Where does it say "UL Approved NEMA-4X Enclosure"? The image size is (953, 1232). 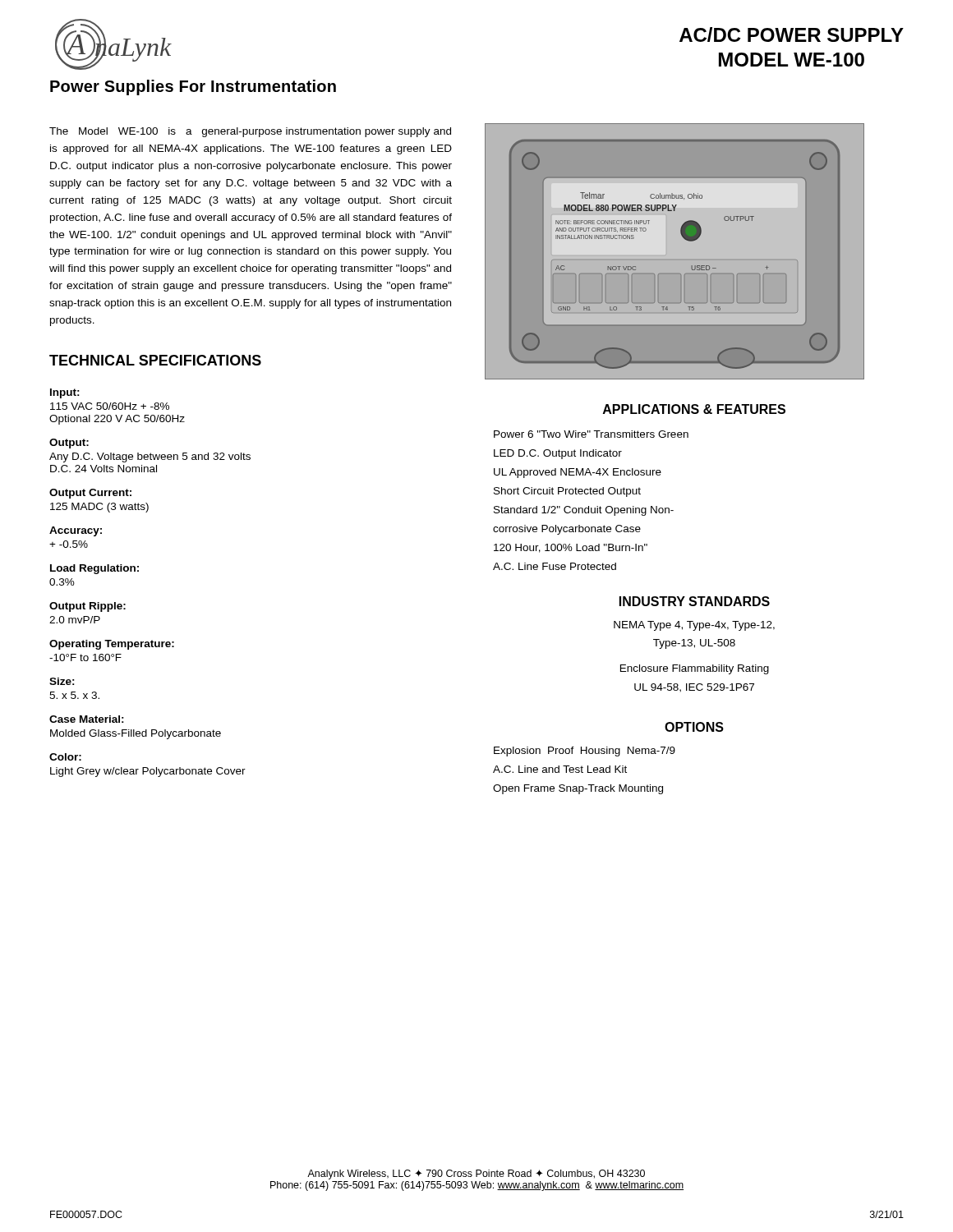click(x=577, y=472)
